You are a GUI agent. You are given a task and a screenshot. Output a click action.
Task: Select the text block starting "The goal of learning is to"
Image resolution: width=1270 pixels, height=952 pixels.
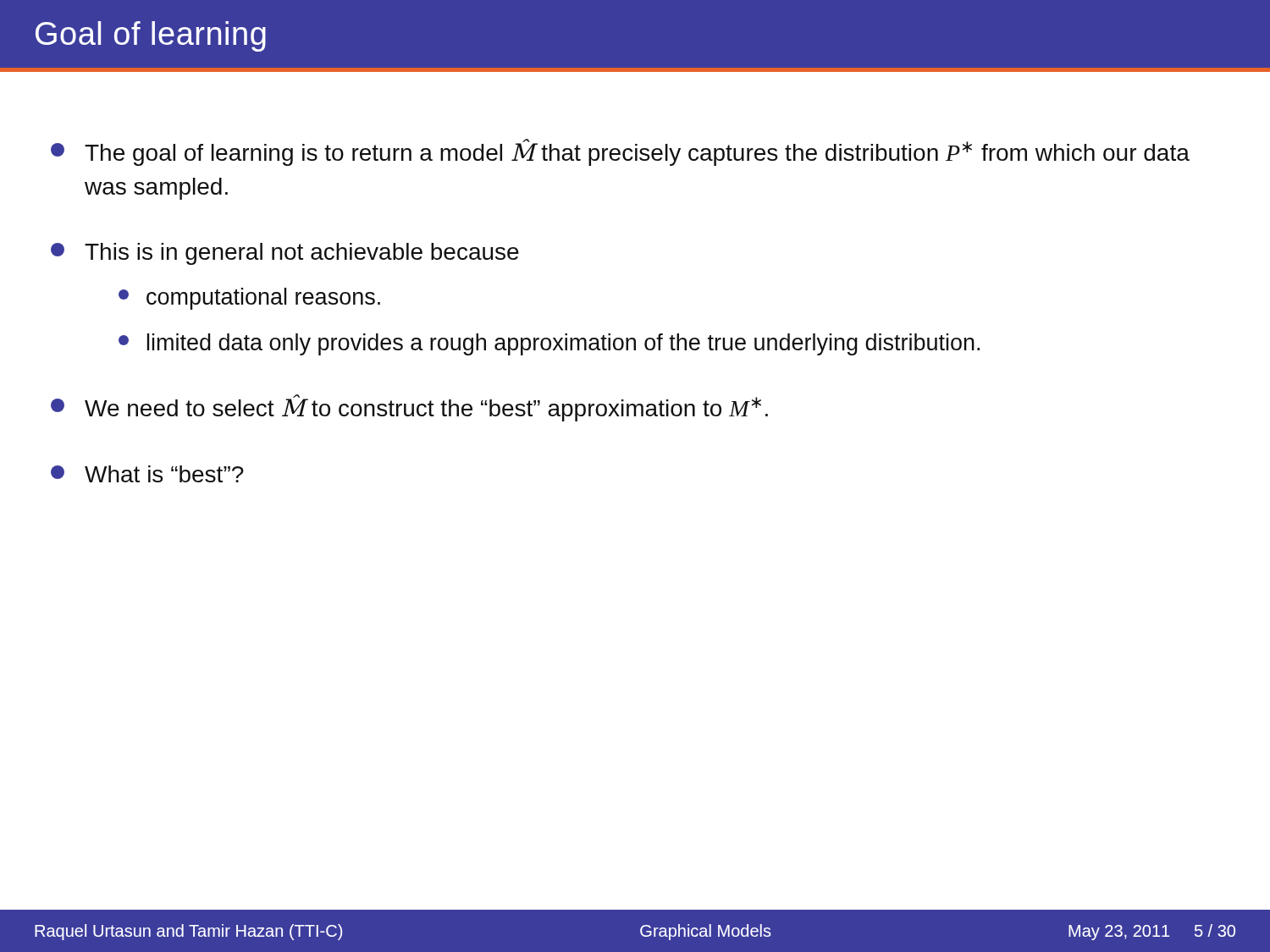pos(635,169)
